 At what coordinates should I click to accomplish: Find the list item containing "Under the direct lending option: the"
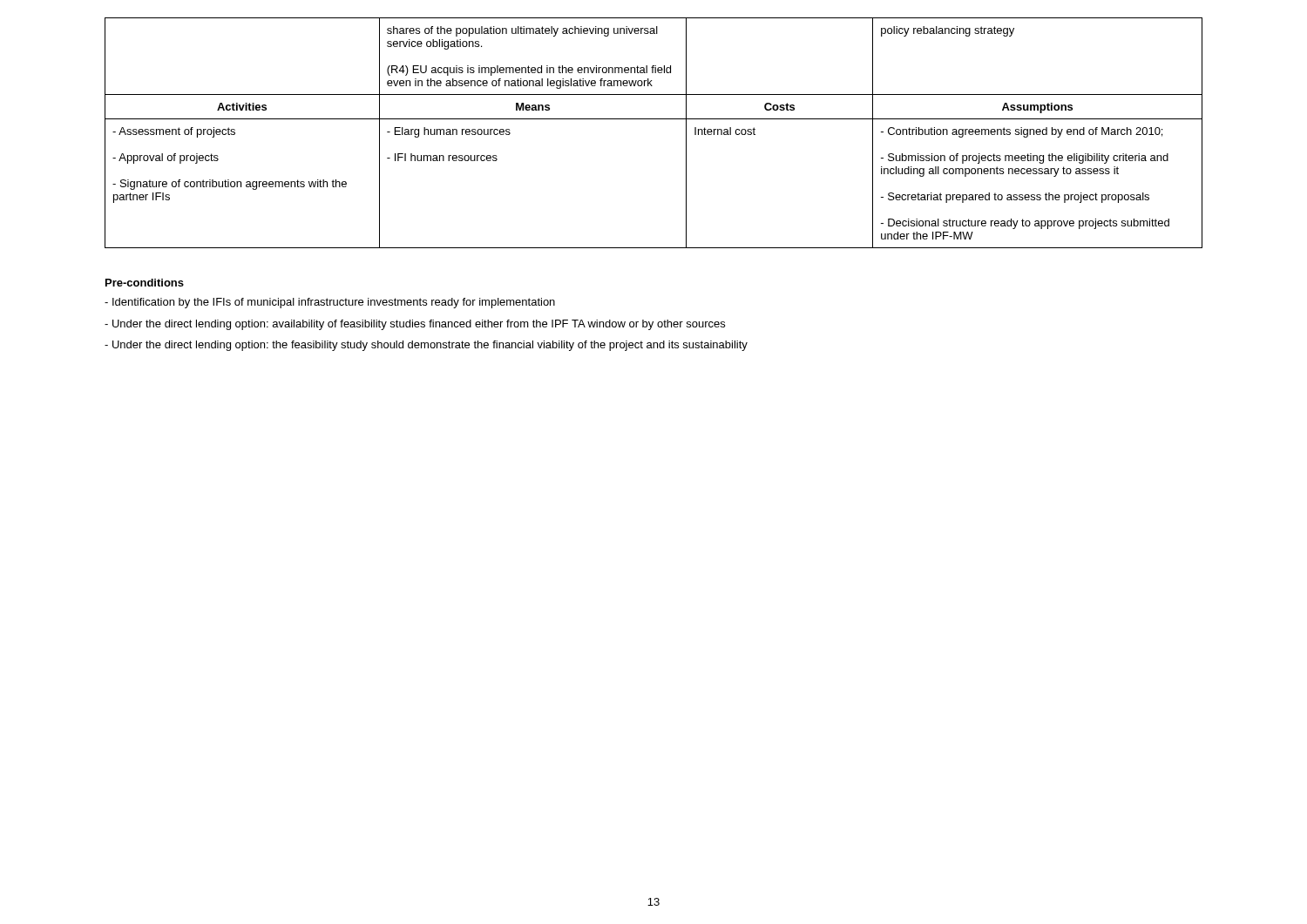pos(426,344)
